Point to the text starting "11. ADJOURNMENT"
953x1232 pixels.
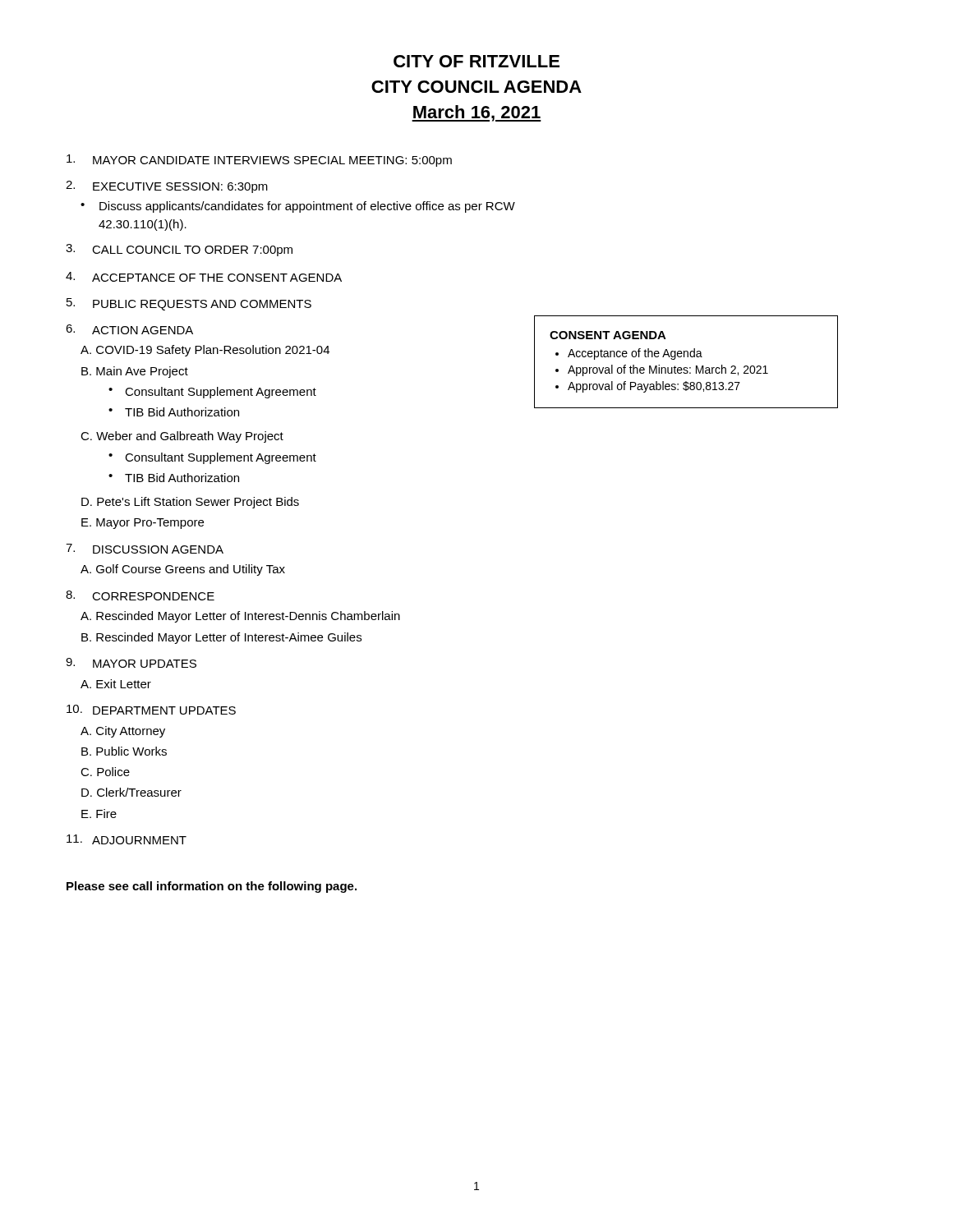pos(127,839)
